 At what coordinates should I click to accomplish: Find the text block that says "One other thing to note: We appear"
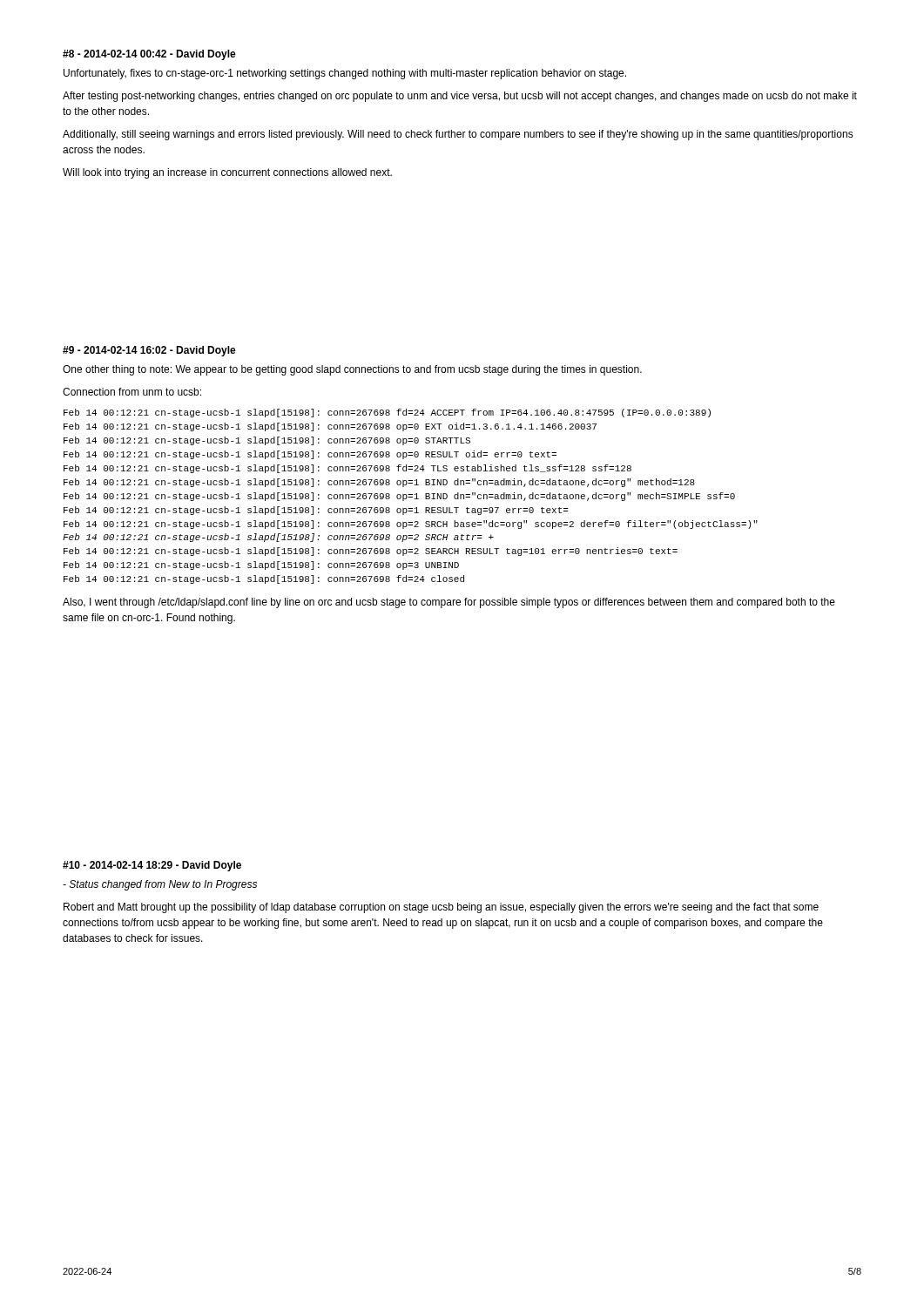pyautogui.click(x=353, y=369)
